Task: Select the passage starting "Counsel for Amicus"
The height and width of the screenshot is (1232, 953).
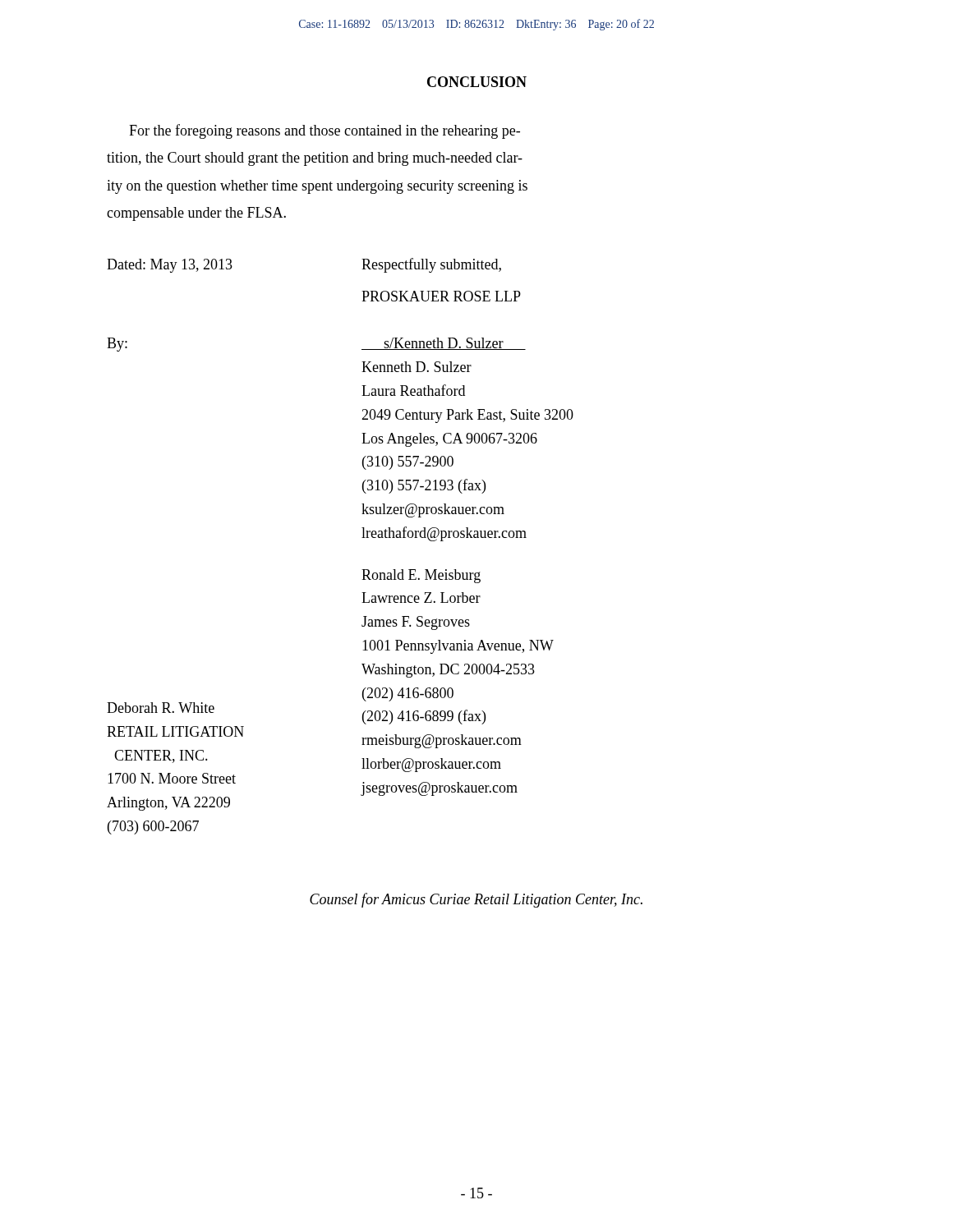Action: point(476,899)
